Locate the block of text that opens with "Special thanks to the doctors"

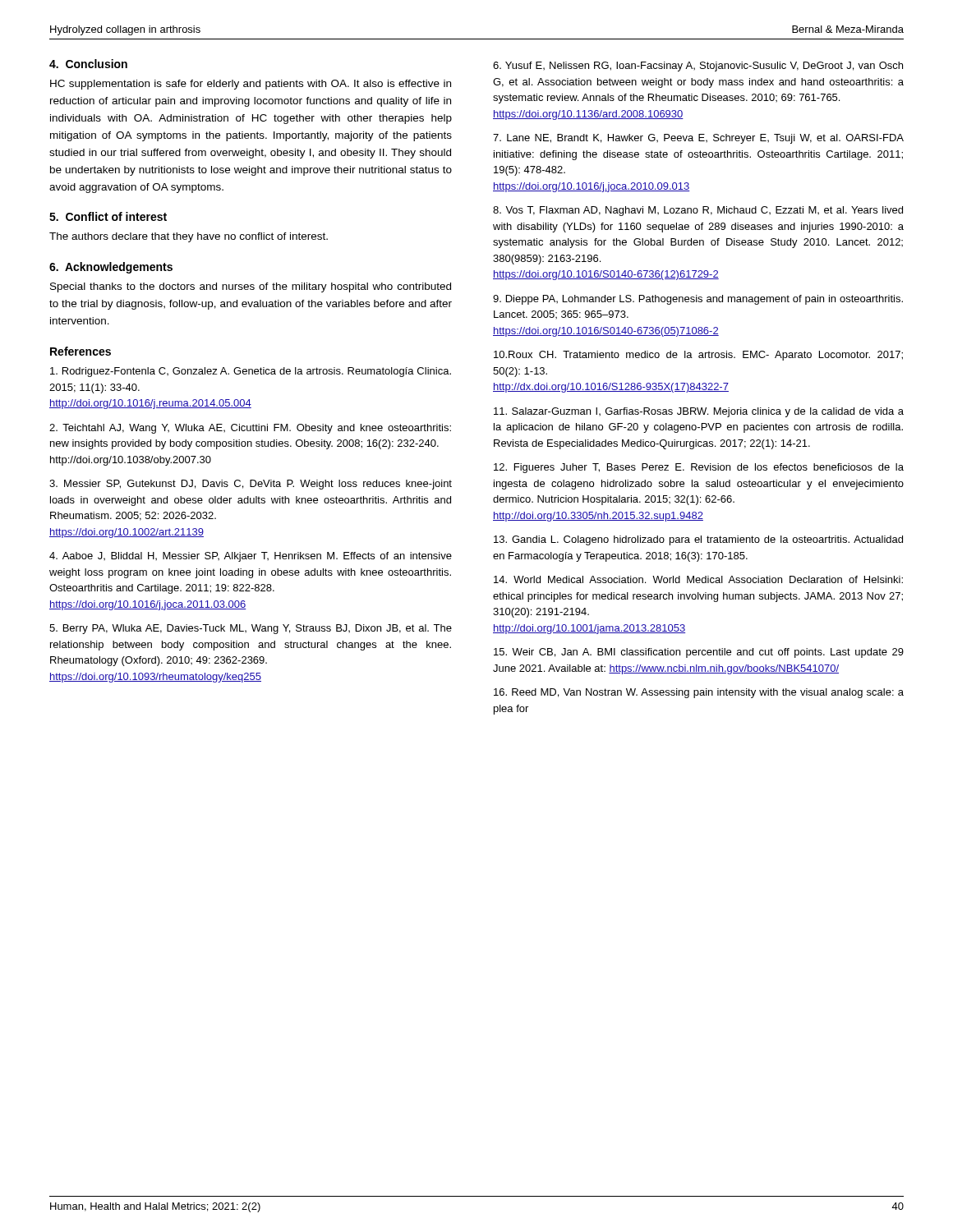(x=251, y=304)
